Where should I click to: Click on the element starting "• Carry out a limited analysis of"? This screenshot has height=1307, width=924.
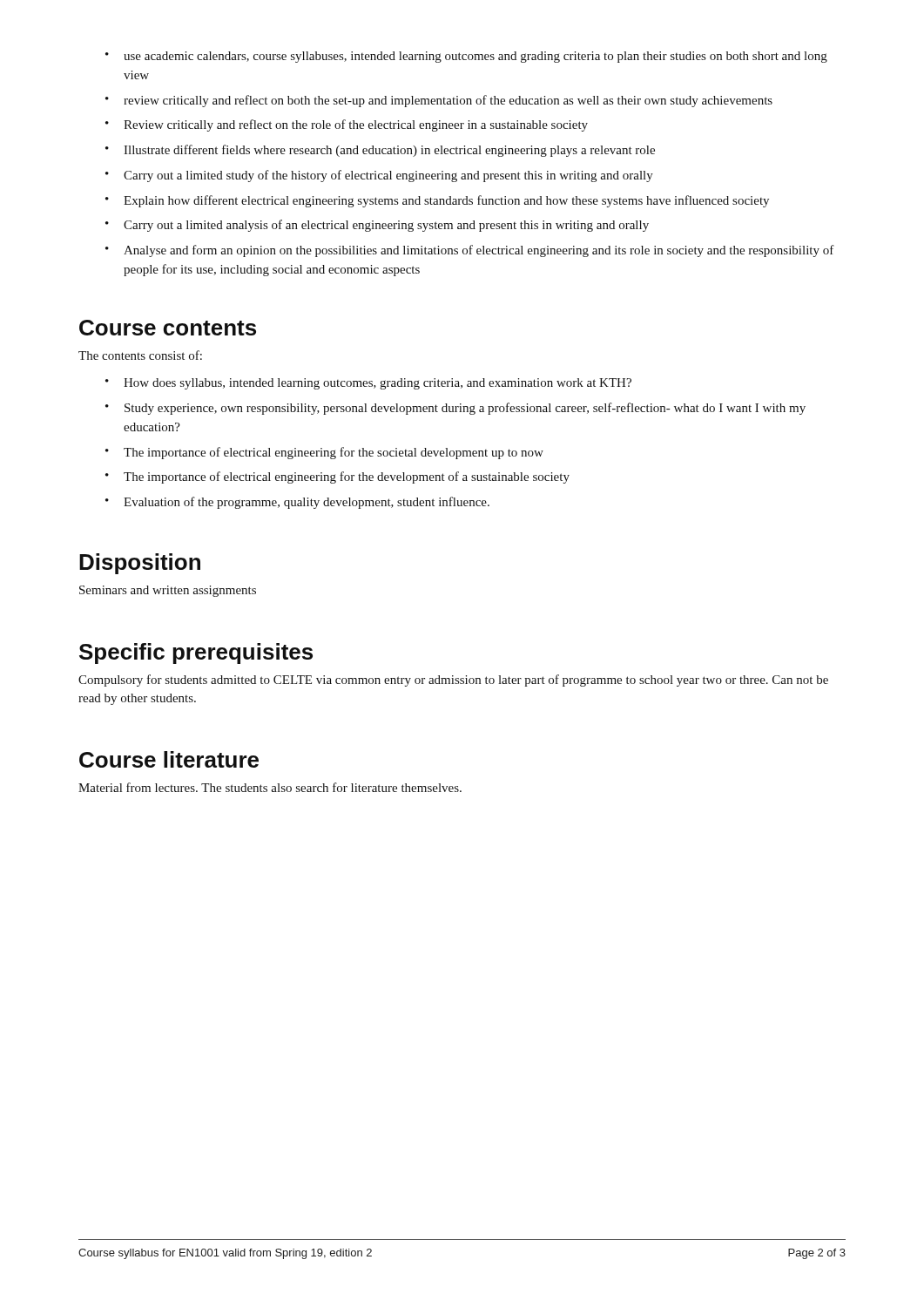[x=475, y=226]
